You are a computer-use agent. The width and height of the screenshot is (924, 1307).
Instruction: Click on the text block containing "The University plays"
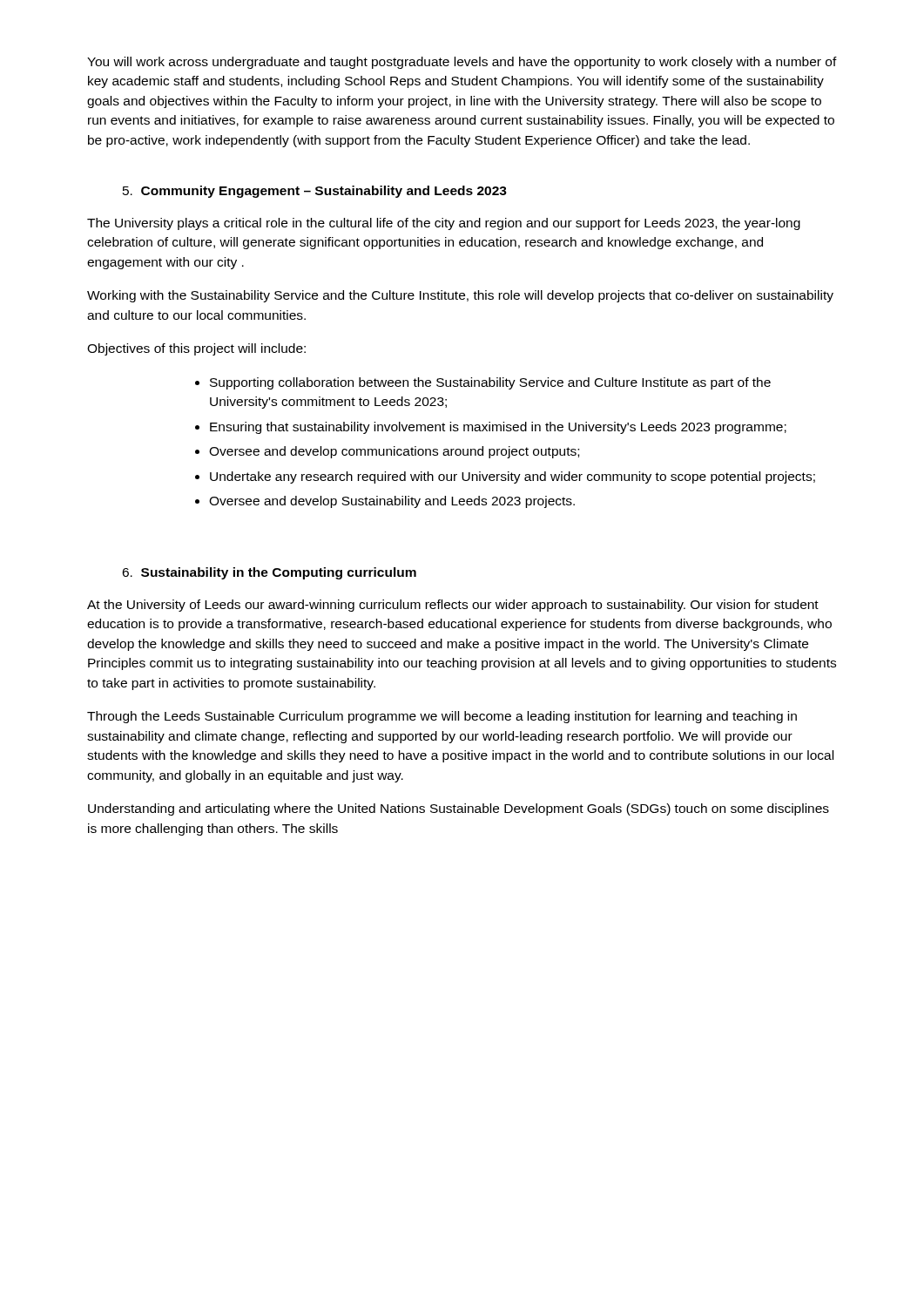coord(444,242)
